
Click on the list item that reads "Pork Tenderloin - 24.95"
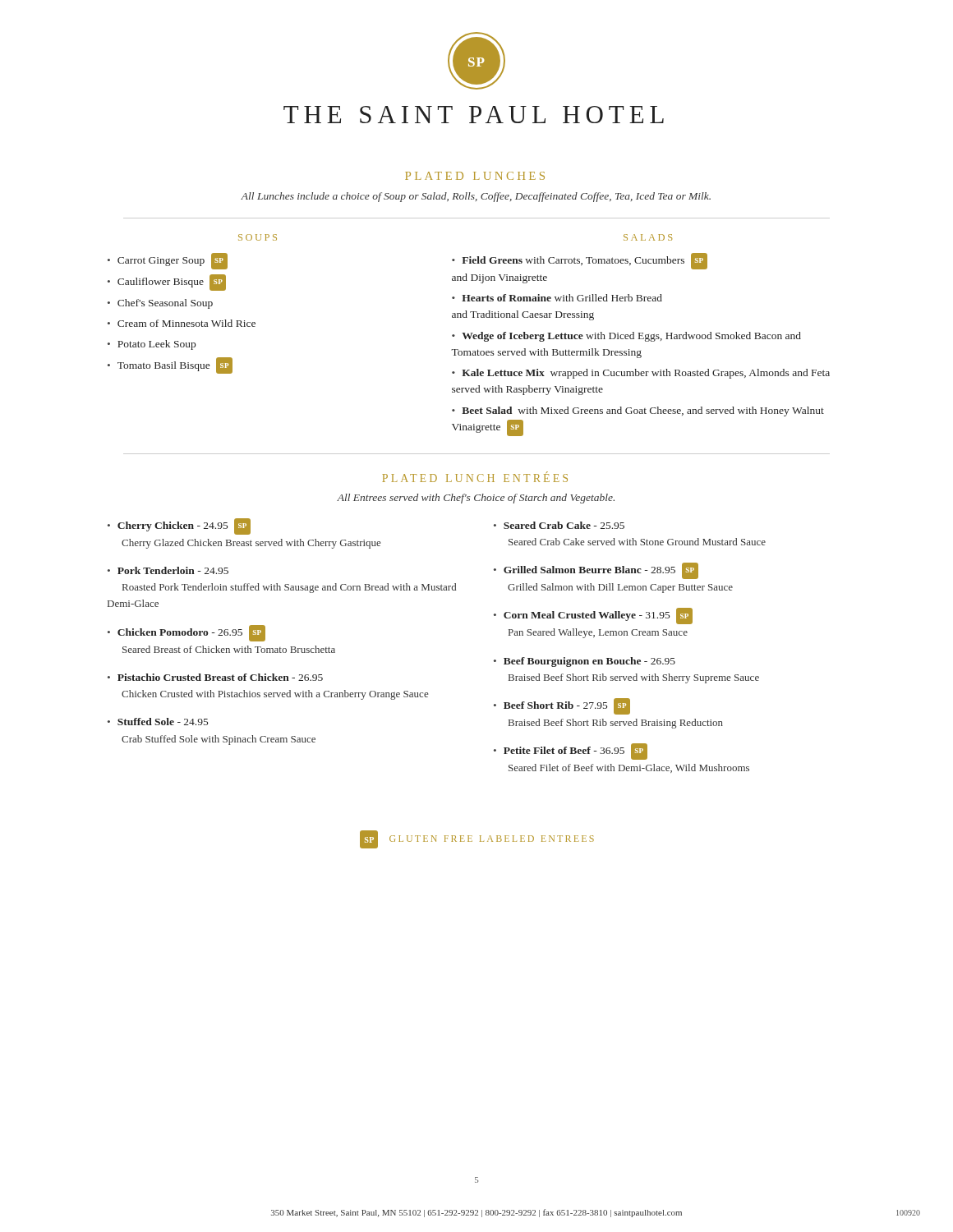click(282, 587)
